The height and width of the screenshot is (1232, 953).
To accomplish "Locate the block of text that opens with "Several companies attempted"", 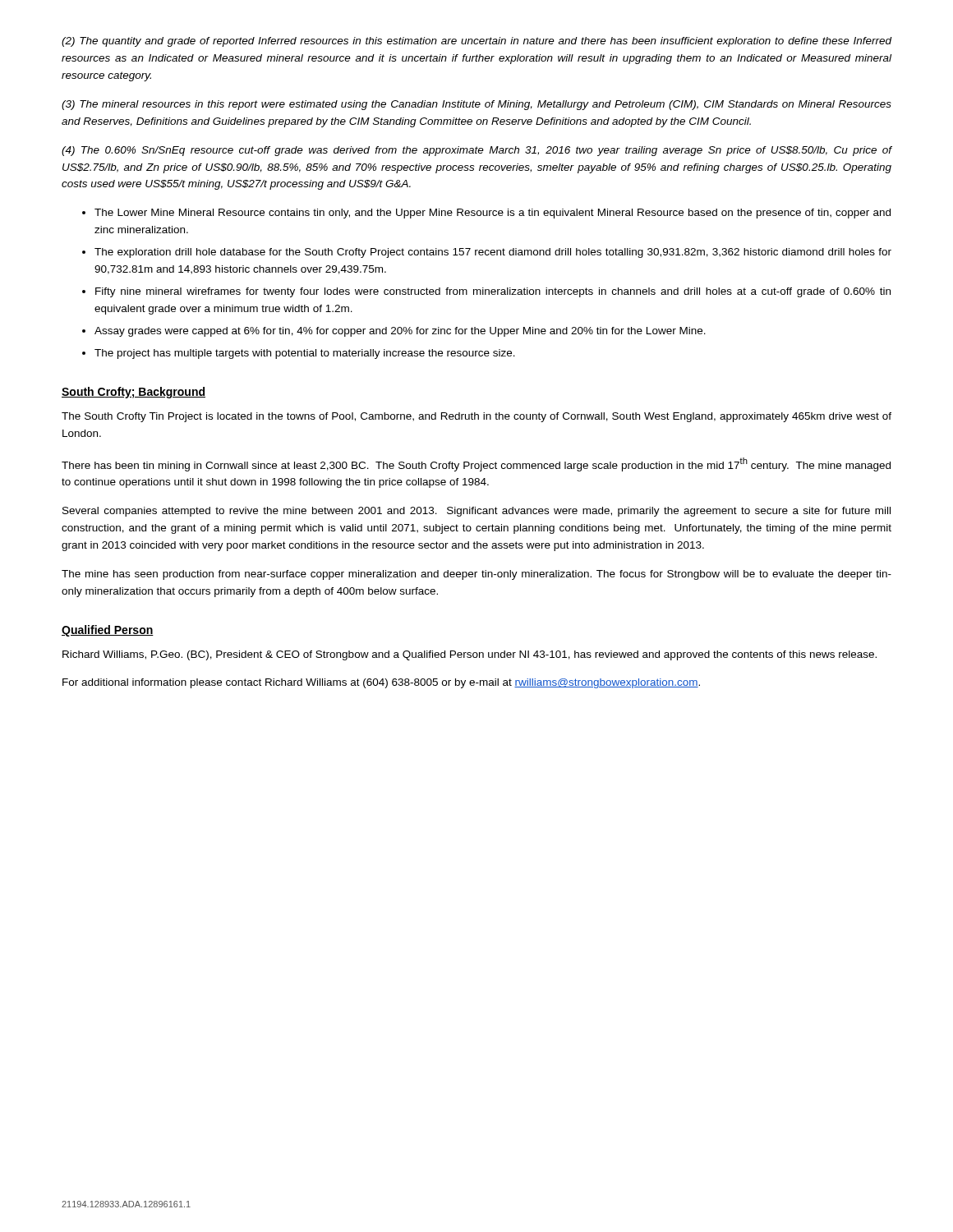I will [476, 528].
